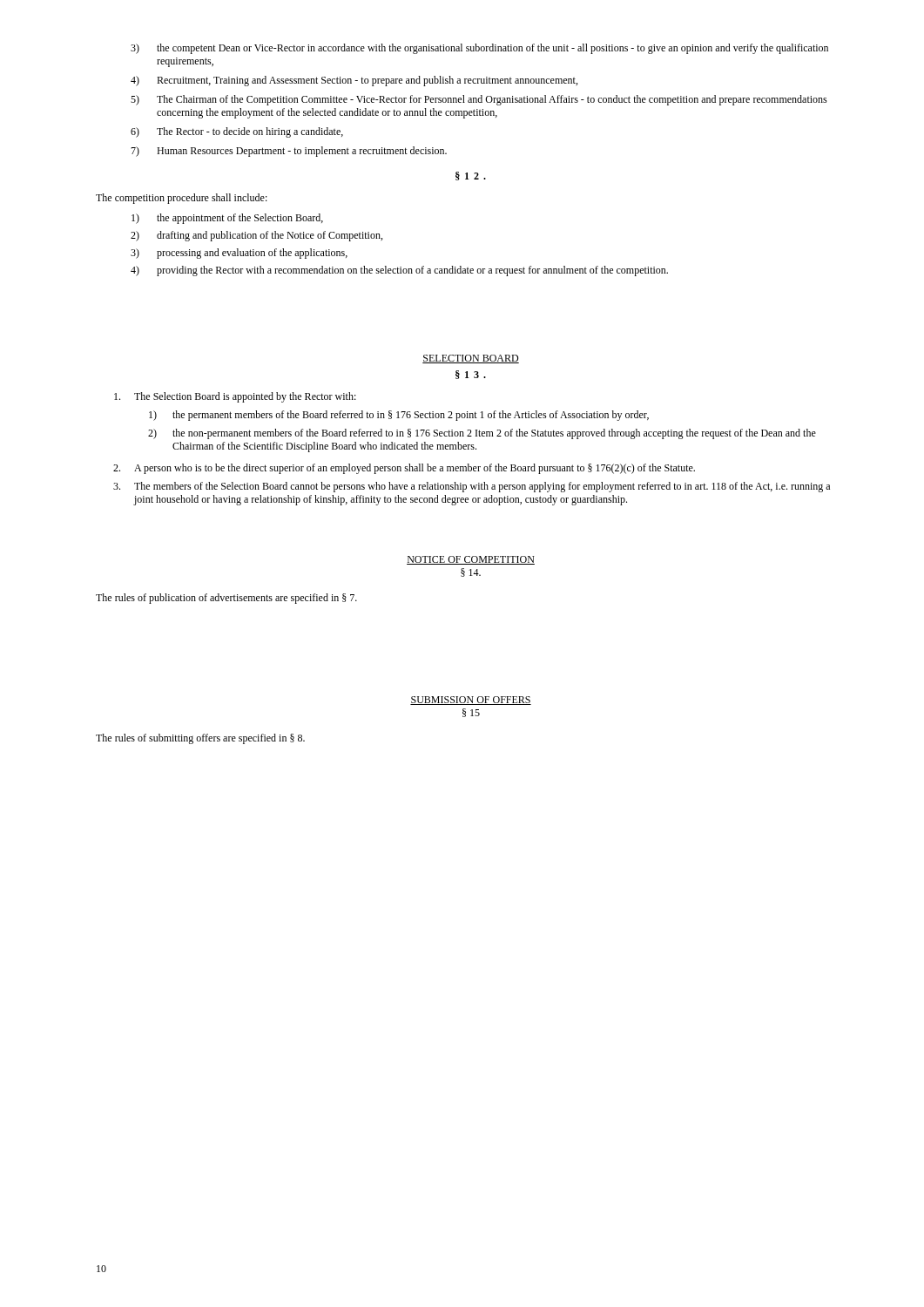Point to the element starting "6) The Rector"
924x1307 pixels.
tap(237, 132)
